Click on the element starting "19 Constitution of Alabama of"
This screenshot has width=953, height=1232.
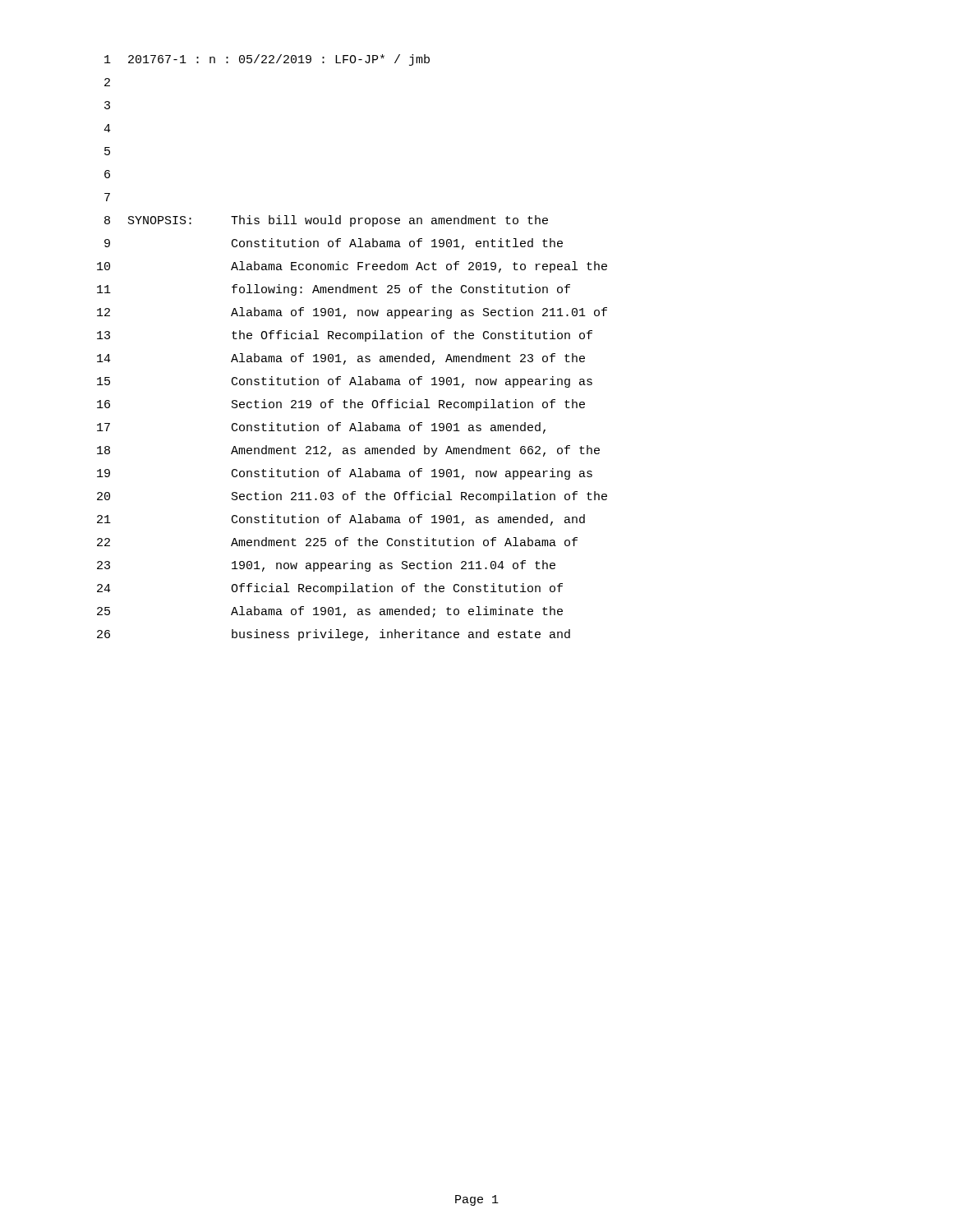click(329, 475)
